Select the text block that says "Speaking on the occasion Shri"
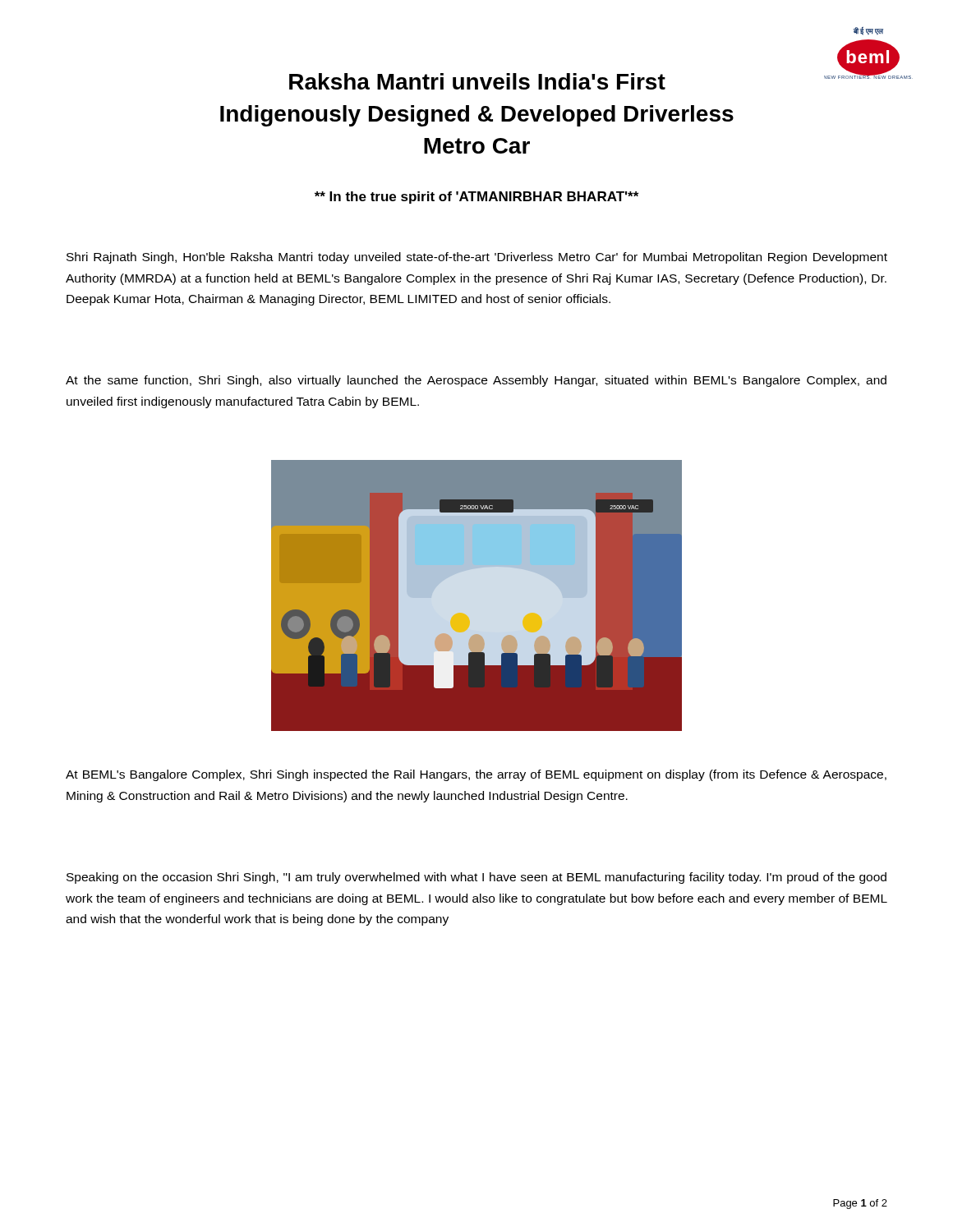 (x=476, y=898)
